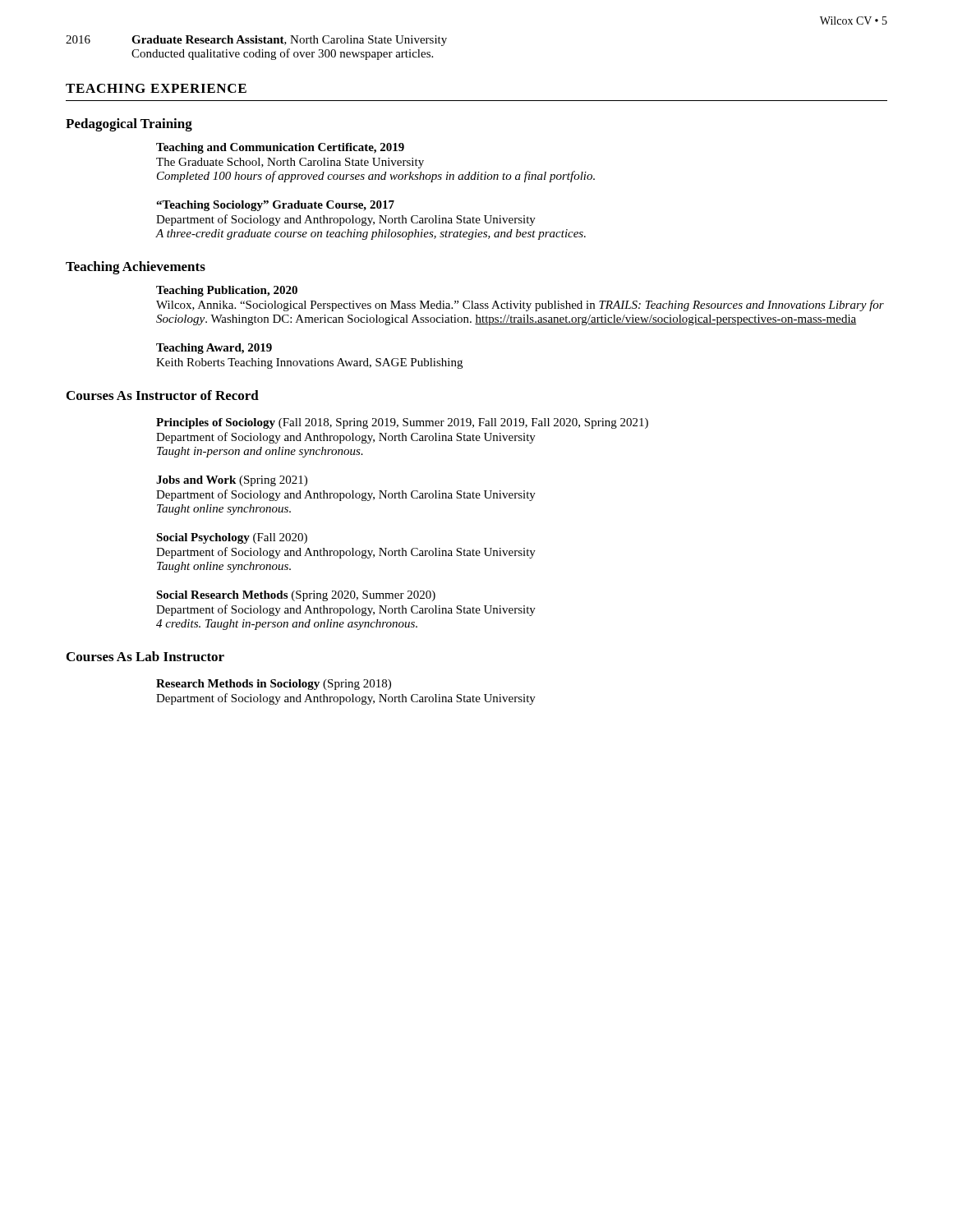Locate the section header containing "Teaching Achievements"
953x1232 pixels.
tap(136, 267)
